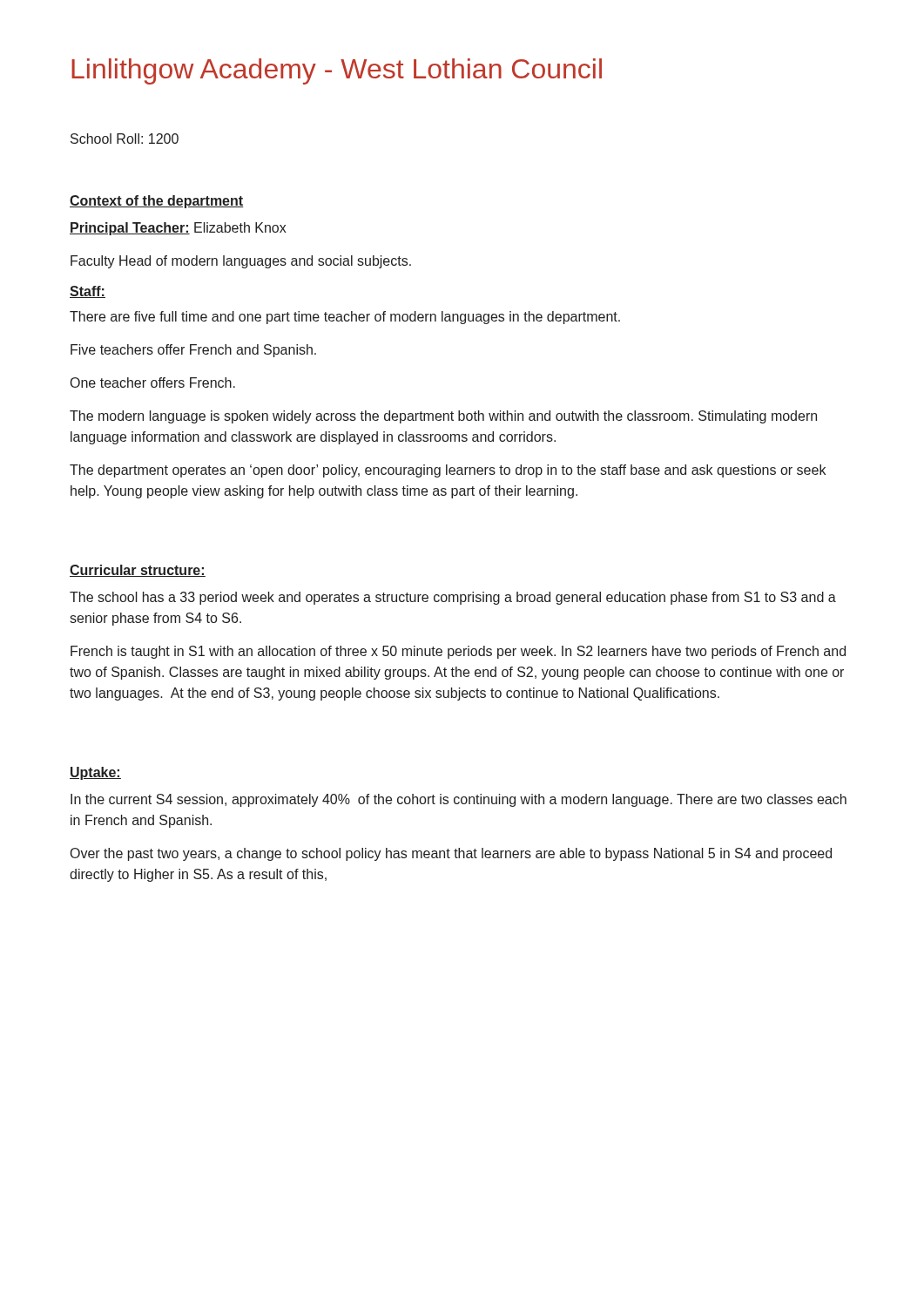Find the block starting "The school has a 33"
Image resolution: width=924 pixels, height=1307 pixels.
click(x=453, y=608)
